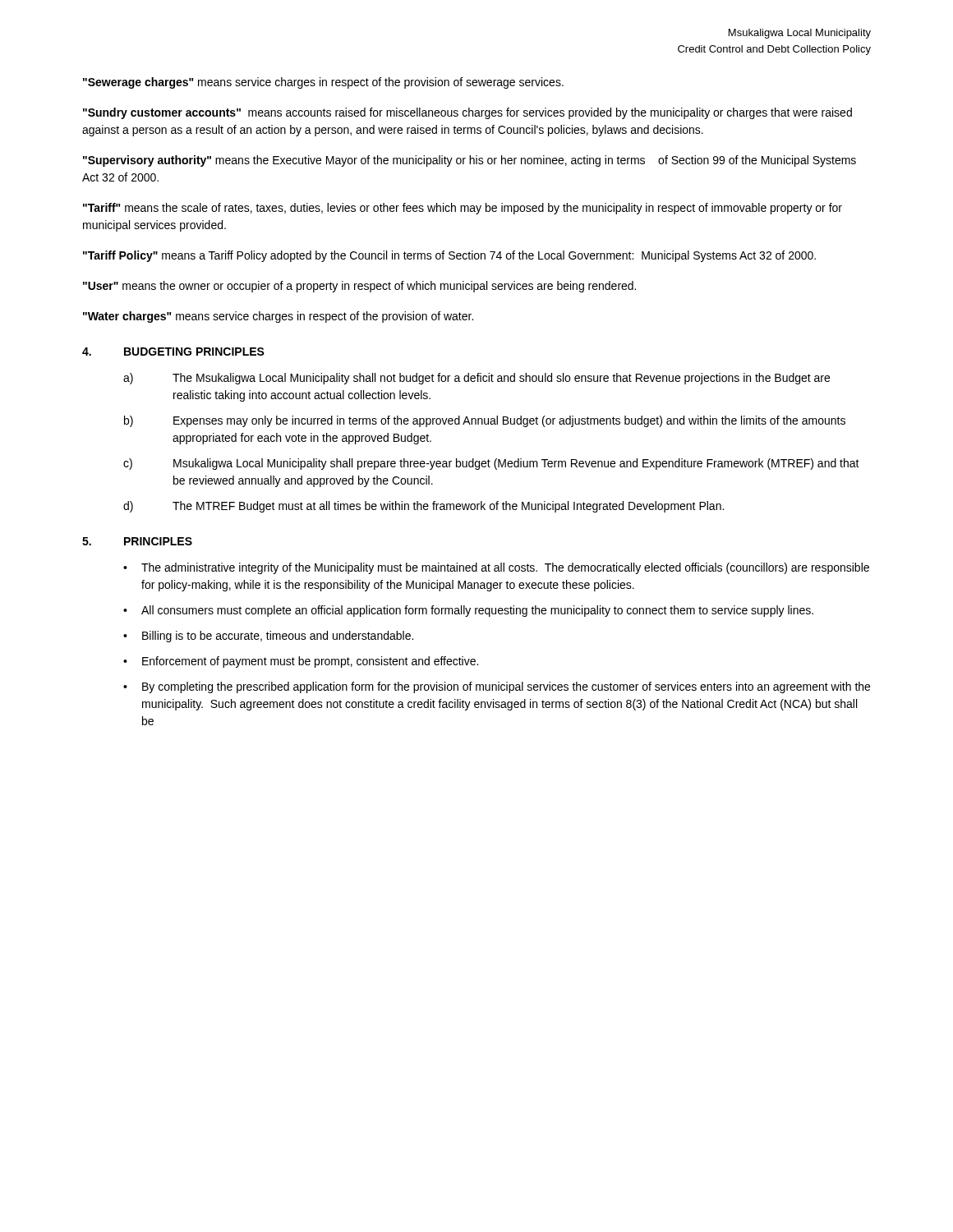Locate the text block starting "• By completing the prescribed application"
Image resolution: width=953 pixels, height=1232 pixels.
point(497,704)
